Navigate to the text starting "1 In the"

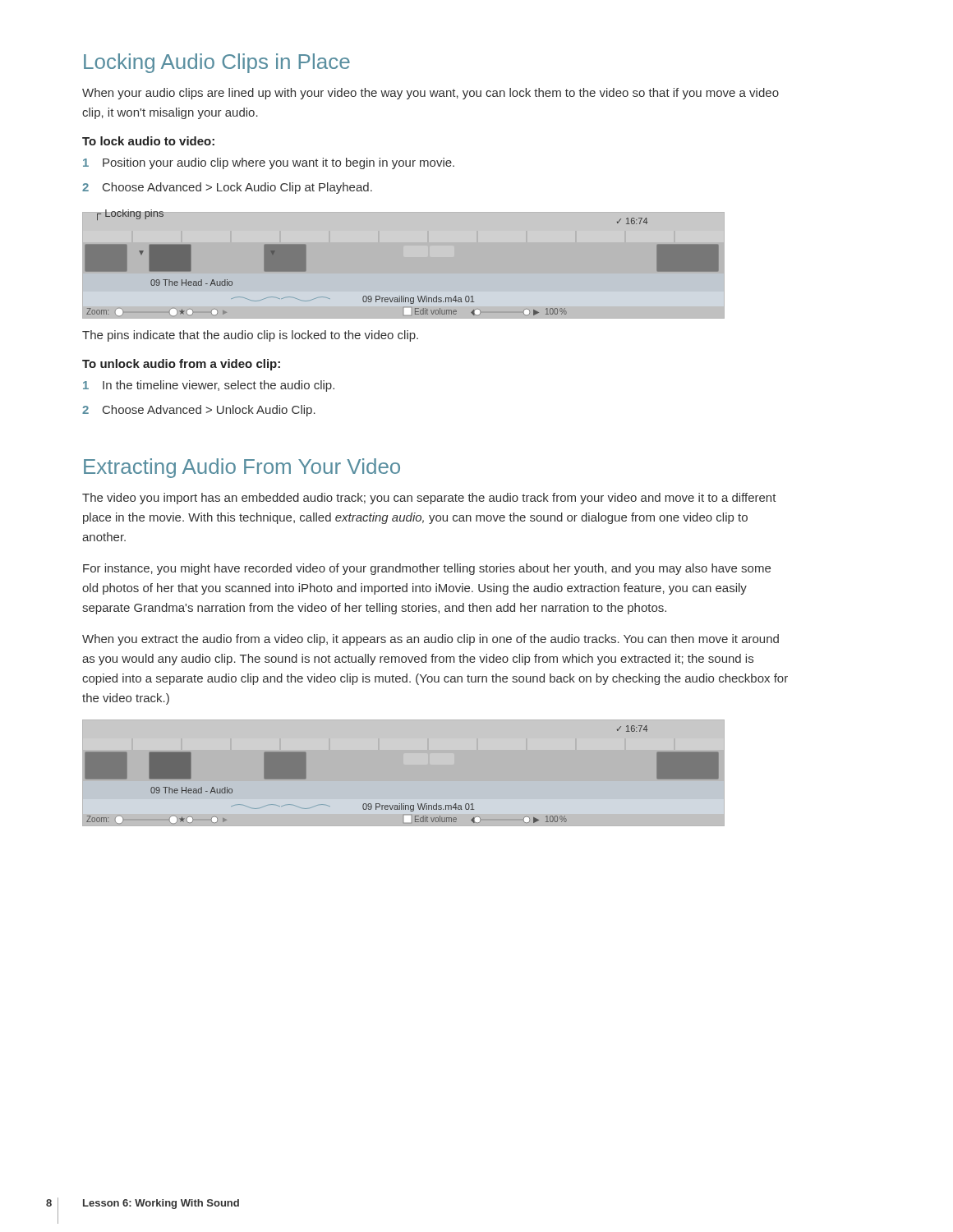[209, 385]
